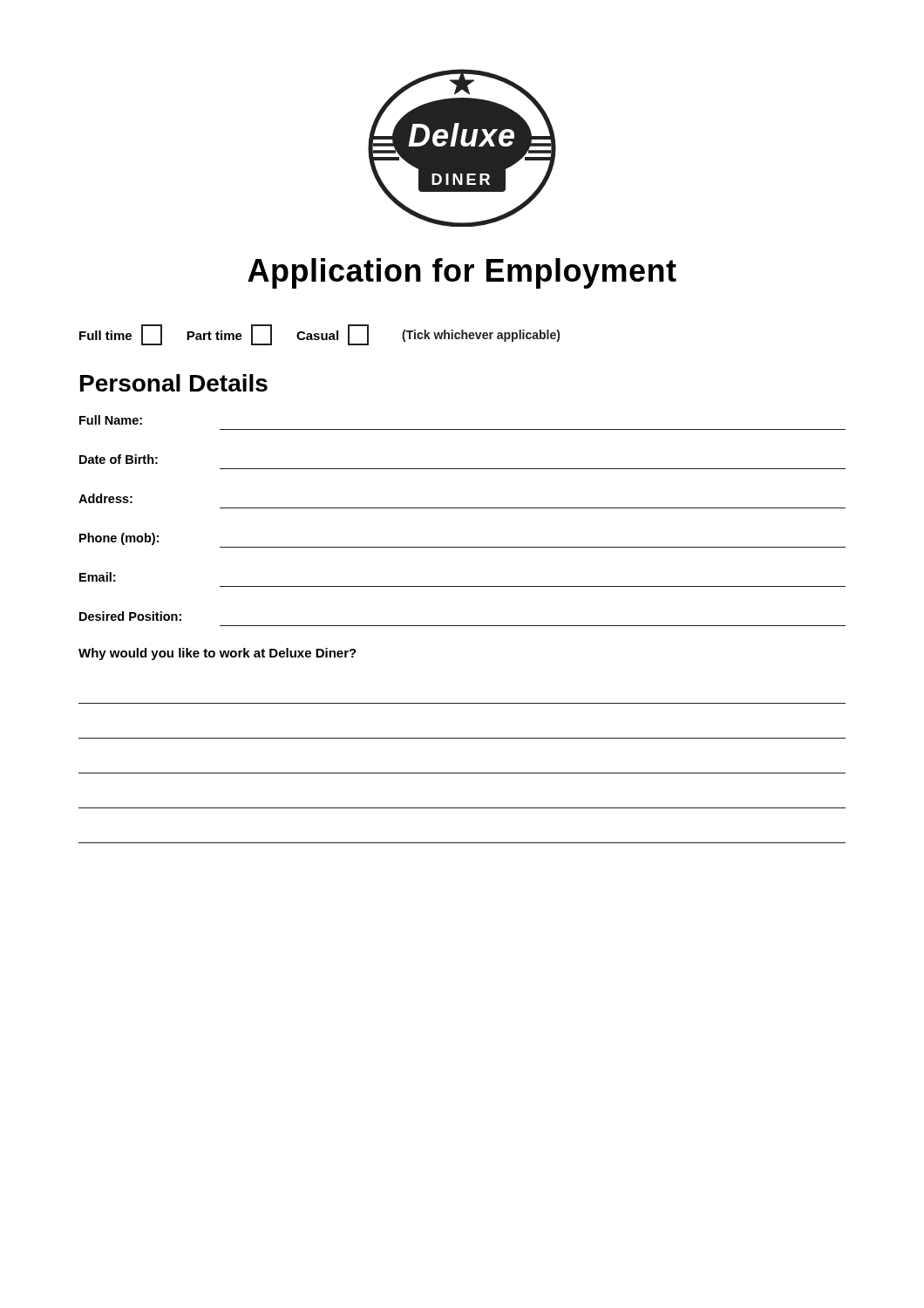Select the text block containing "Full time Part time Casual (Tick"
This screenshot has width=924, height=1308.
(319, 335)
